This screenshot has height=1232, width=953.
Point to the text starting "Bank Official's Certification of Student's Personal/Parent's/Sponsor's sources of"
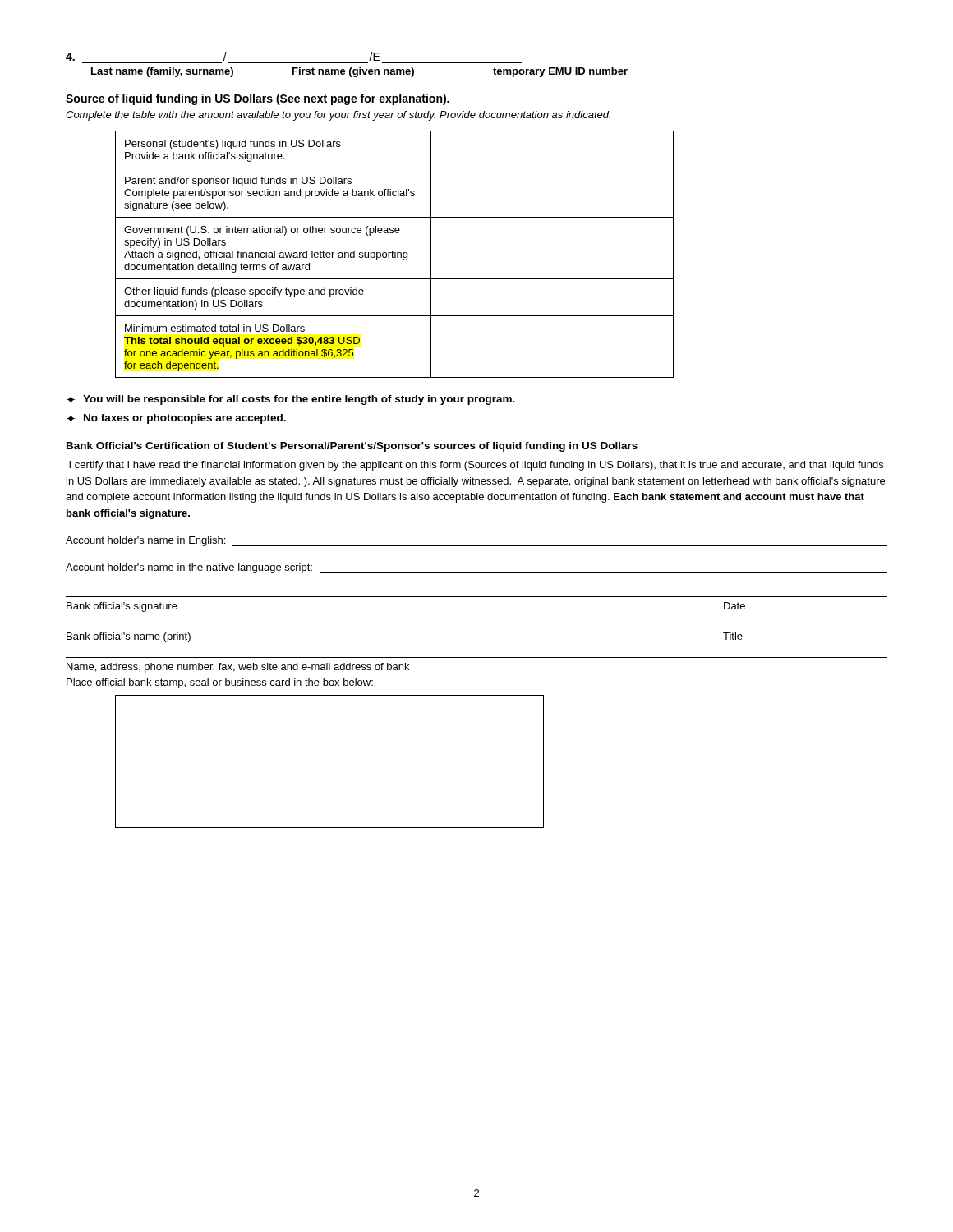352,446
